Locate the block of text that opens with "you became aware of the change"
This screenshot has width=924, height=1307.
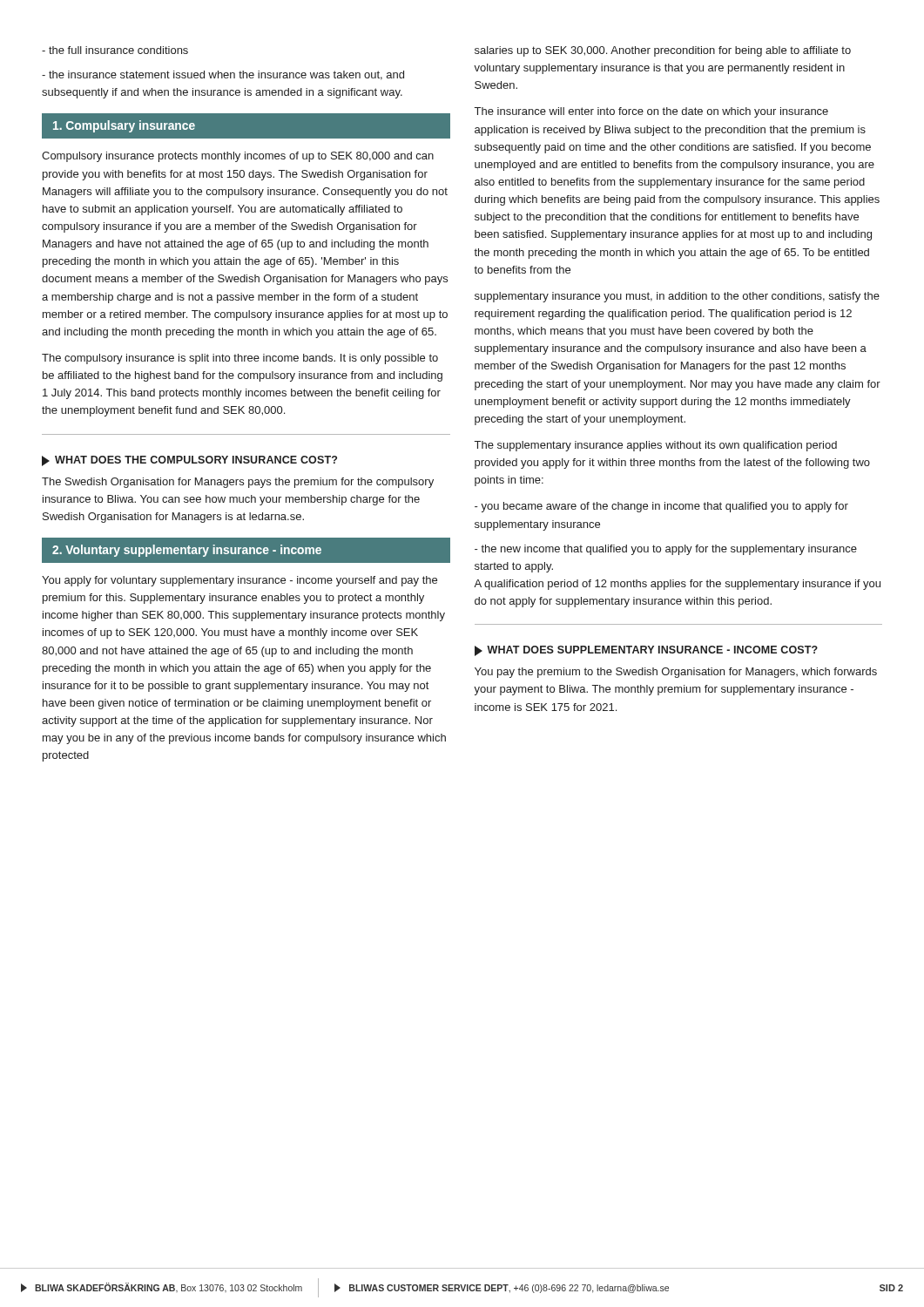coord(678,515)
